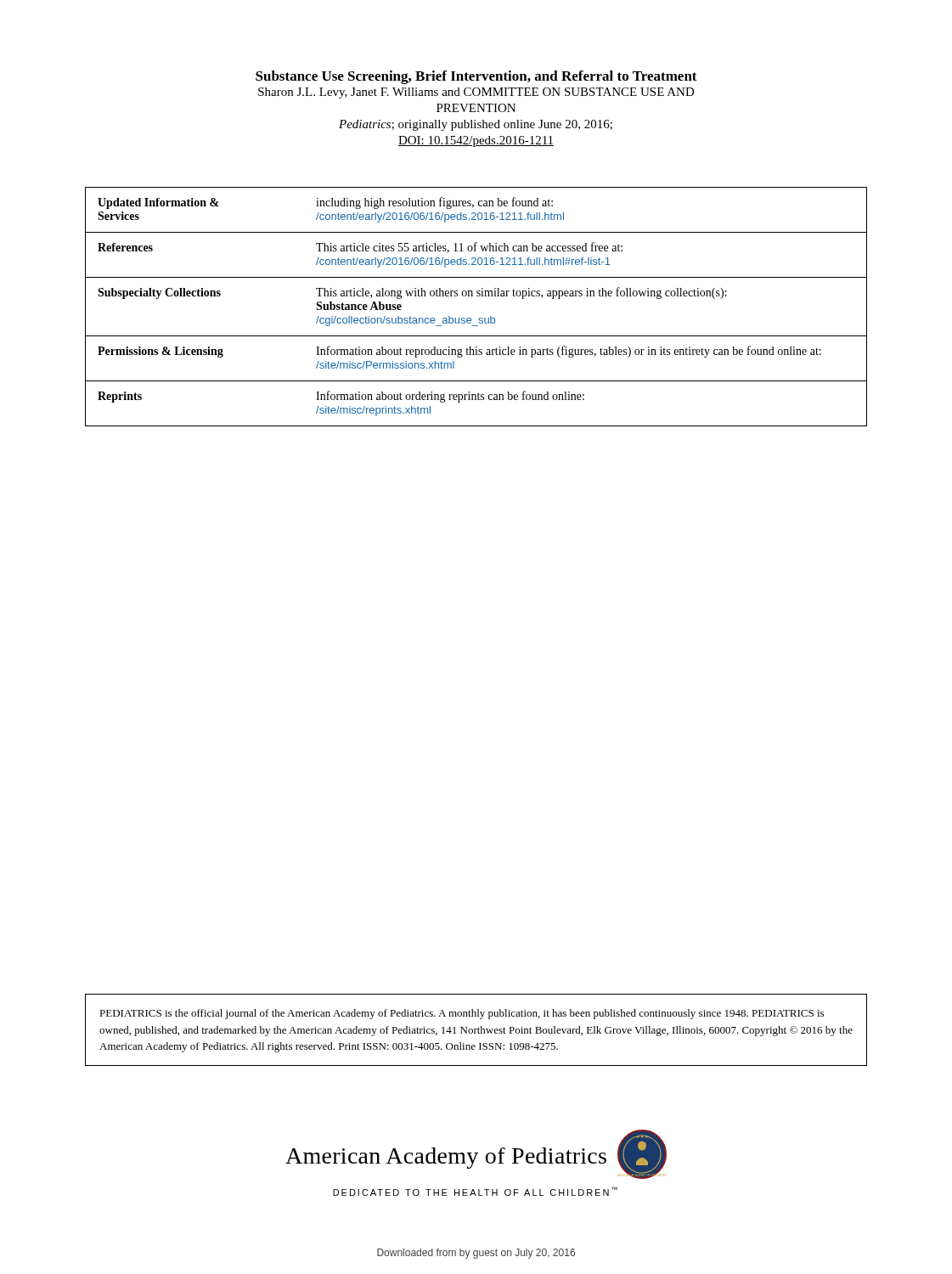Point to the block beginning "Sharon J.L. Levy, Janet"
952x1274 pixels.
[x=476, y=92]
